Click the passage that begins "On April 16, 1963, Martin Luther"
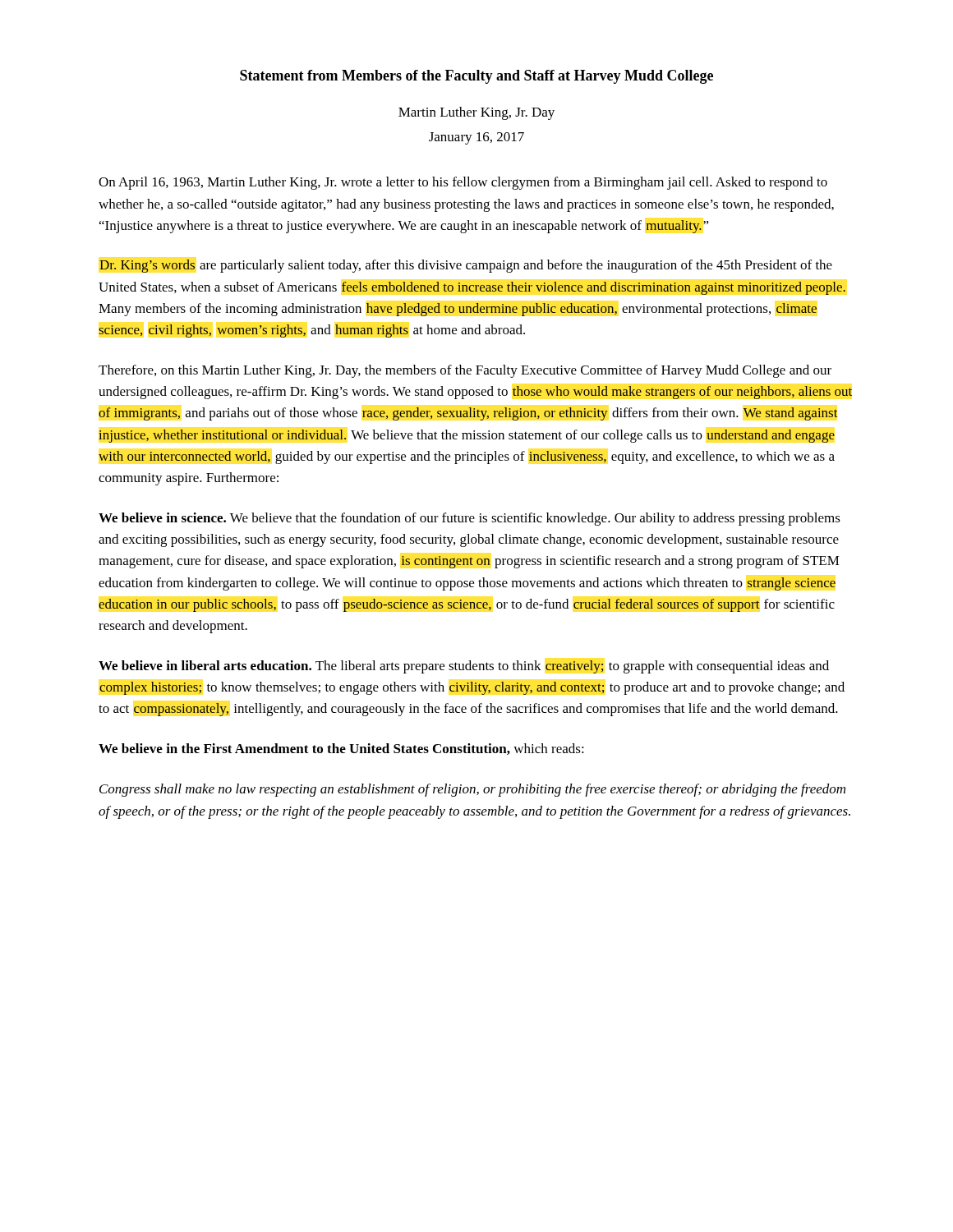 point(467,204)
